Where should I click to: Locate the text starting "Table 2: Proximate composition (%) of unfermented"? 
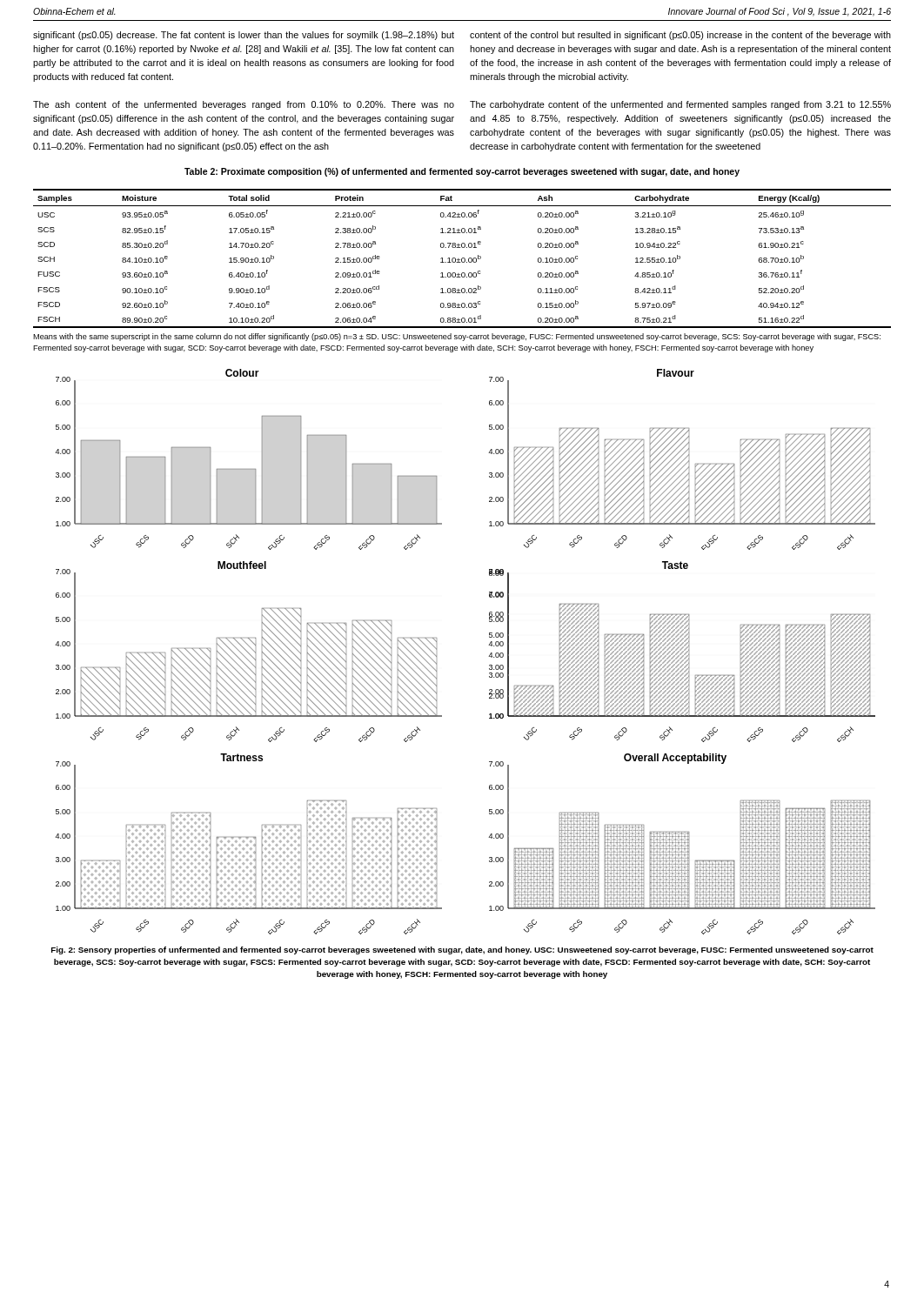pyautogui.click(x=462, y=171)
